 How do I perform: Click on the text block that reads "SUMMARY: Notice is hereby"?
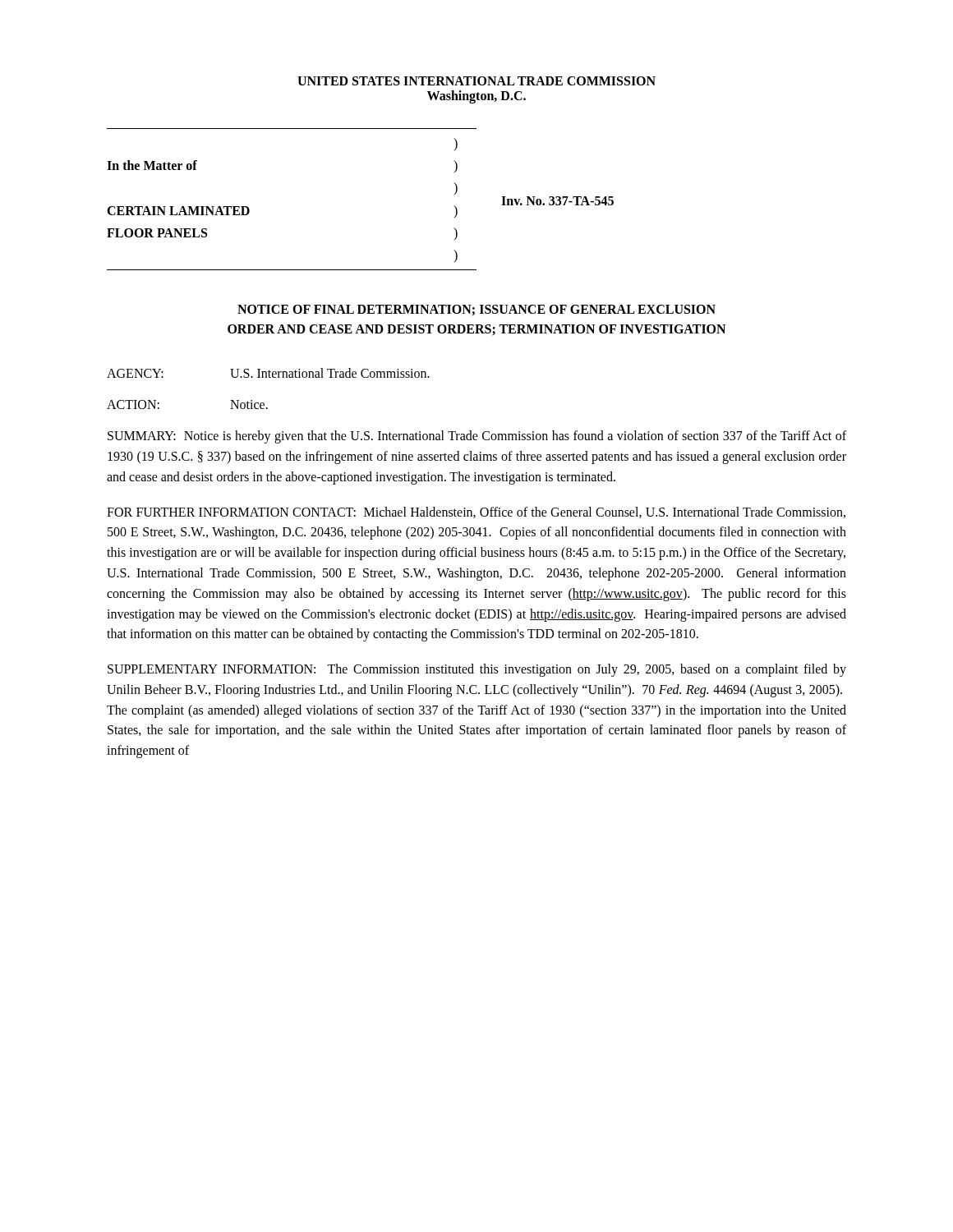pos(476,456)
